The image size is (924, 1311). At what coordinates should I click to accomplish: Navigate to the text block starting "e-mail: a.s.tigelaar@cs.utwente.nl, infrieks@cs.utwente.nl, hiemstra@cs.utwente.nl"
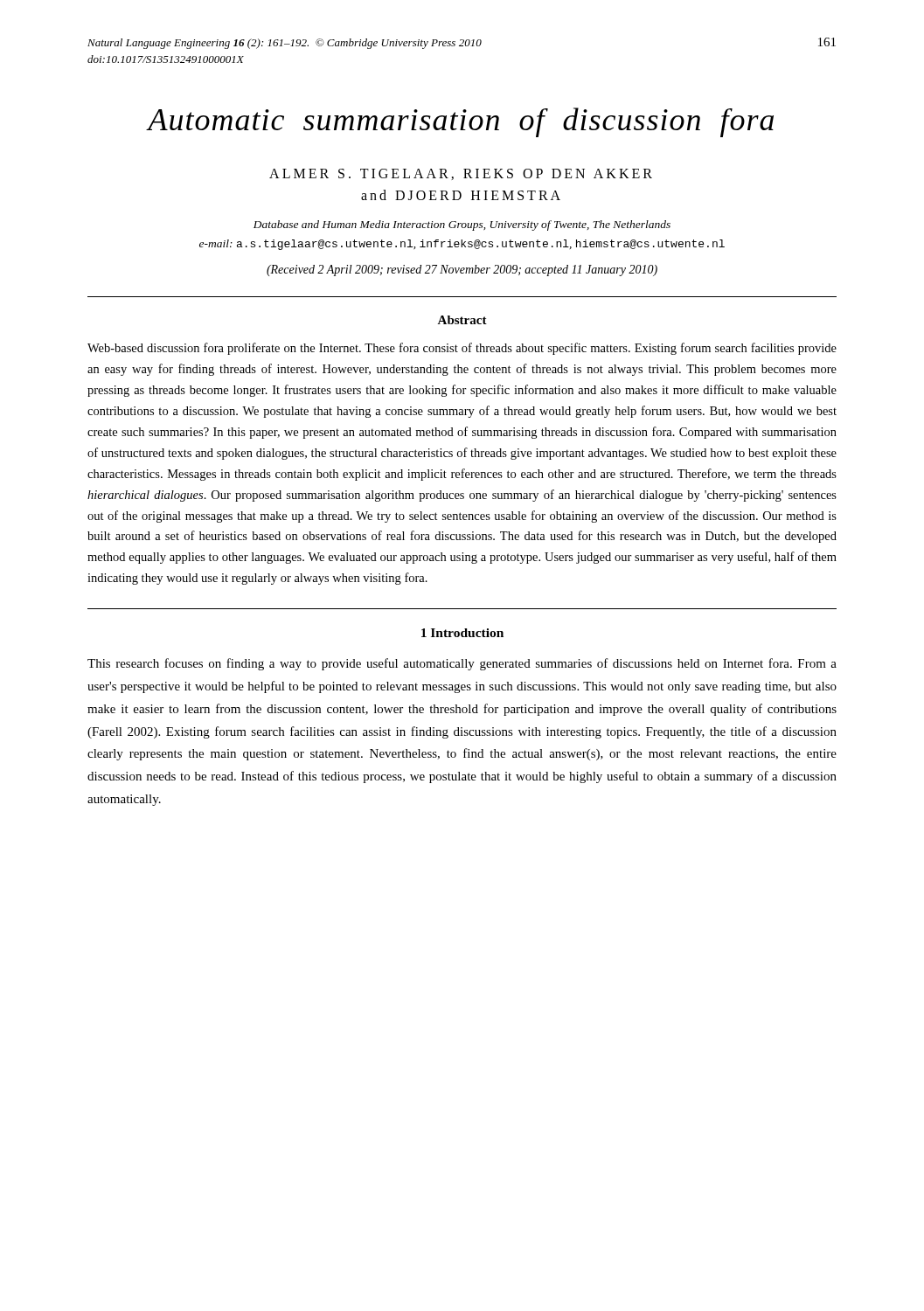point(462,244)
